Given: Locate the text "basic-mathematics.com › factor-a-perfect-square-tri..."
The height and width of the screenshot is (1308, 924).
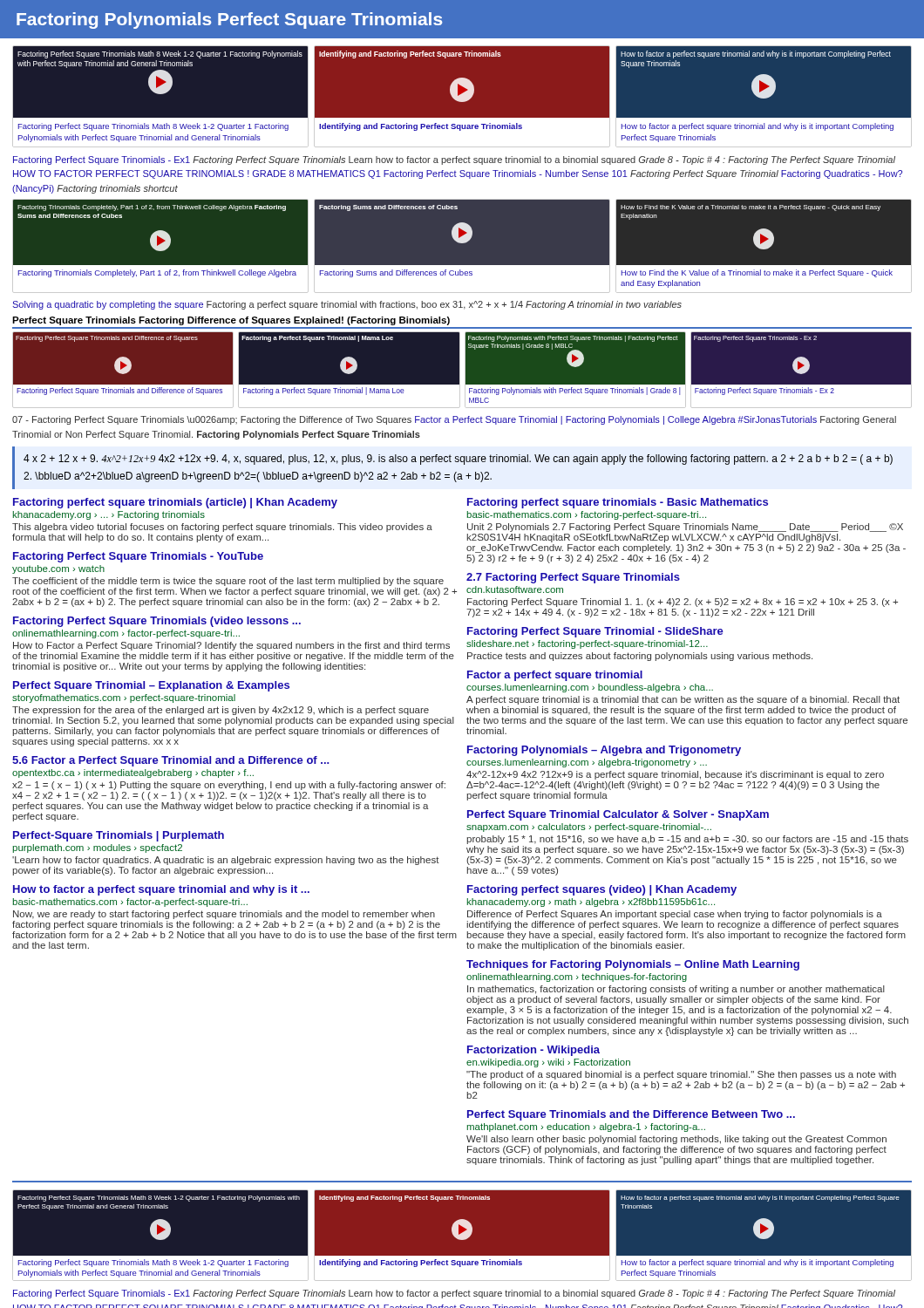Looking at the screenshot, I should 130,901.
